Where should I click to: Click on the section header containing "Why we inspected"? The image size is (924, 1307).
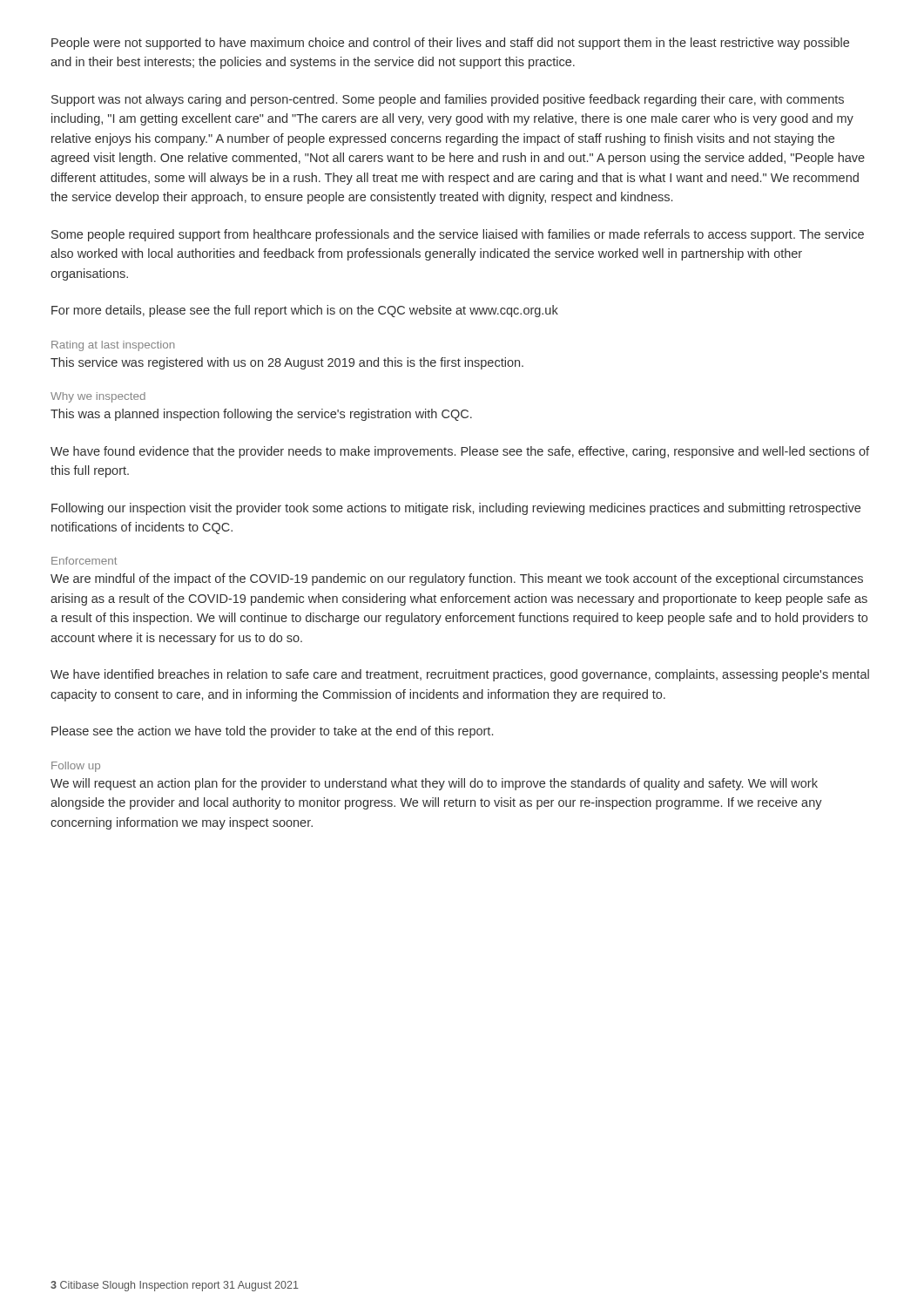(98, 396)
